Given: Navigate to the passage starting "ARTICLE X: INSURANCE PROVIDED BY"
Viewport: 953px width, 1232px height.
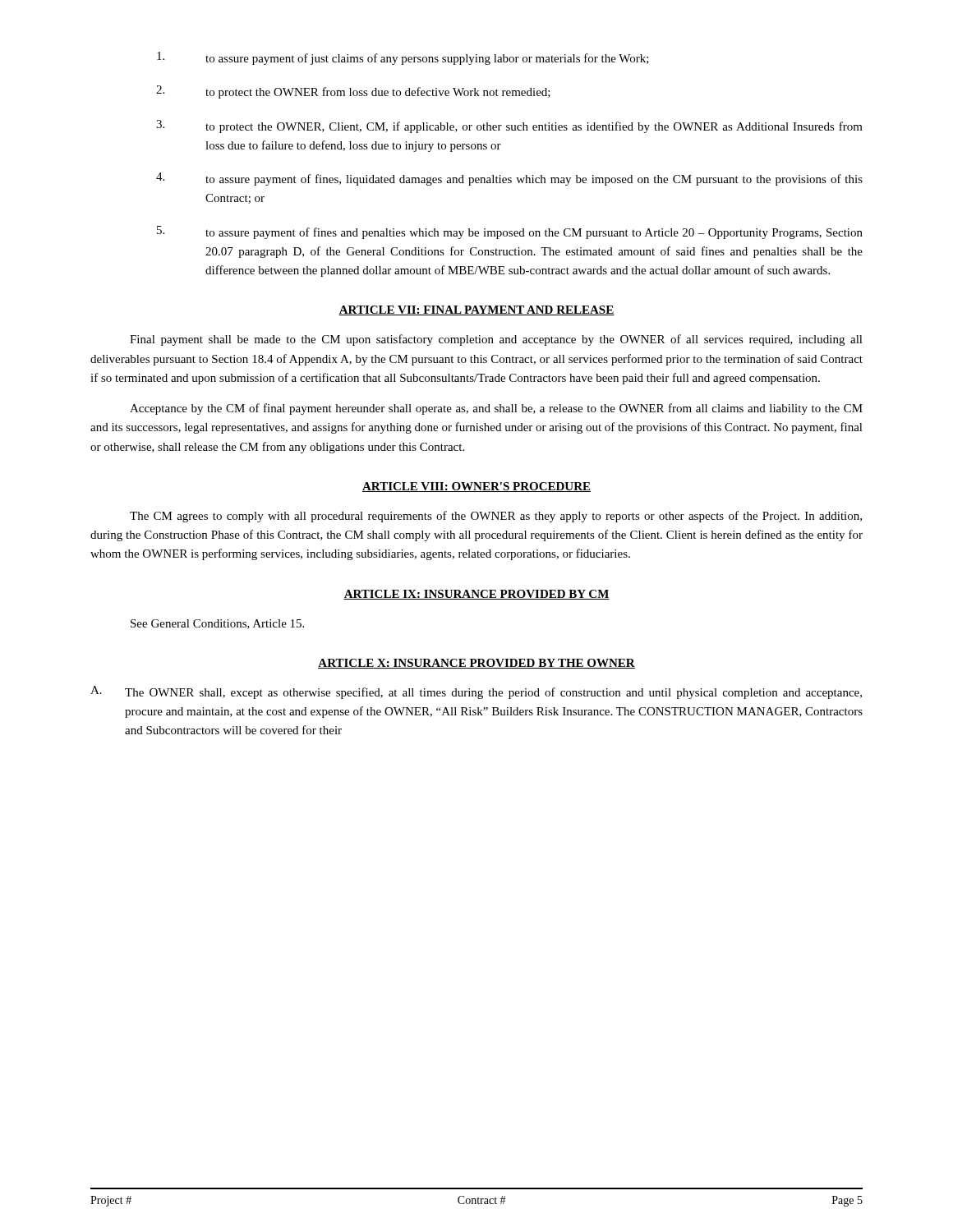Looking at the screenshot, I should pyautogui.click(x=476, y=663).
